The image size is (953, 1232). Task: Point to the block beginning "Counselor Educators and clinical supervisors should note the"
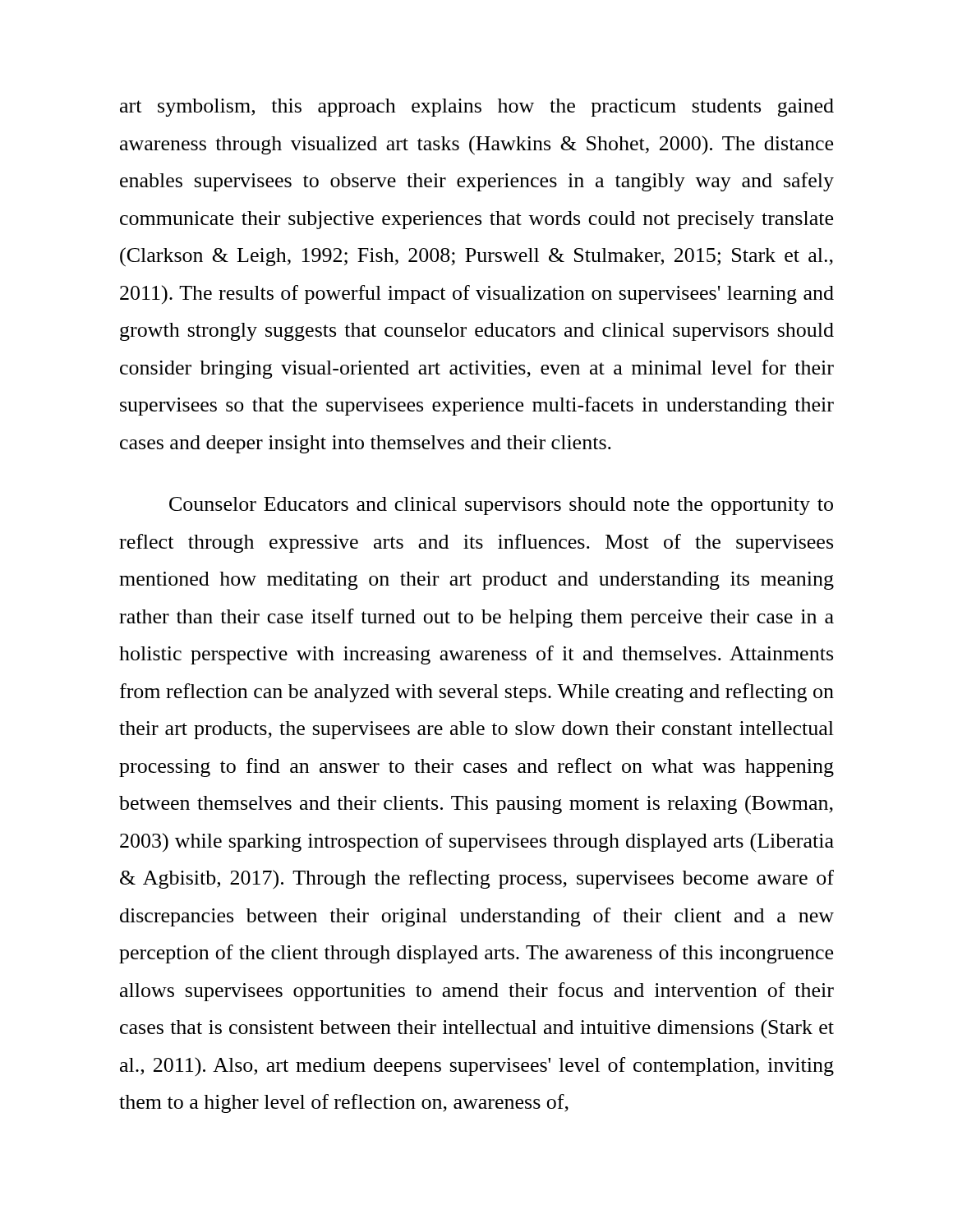click(476, 803)
